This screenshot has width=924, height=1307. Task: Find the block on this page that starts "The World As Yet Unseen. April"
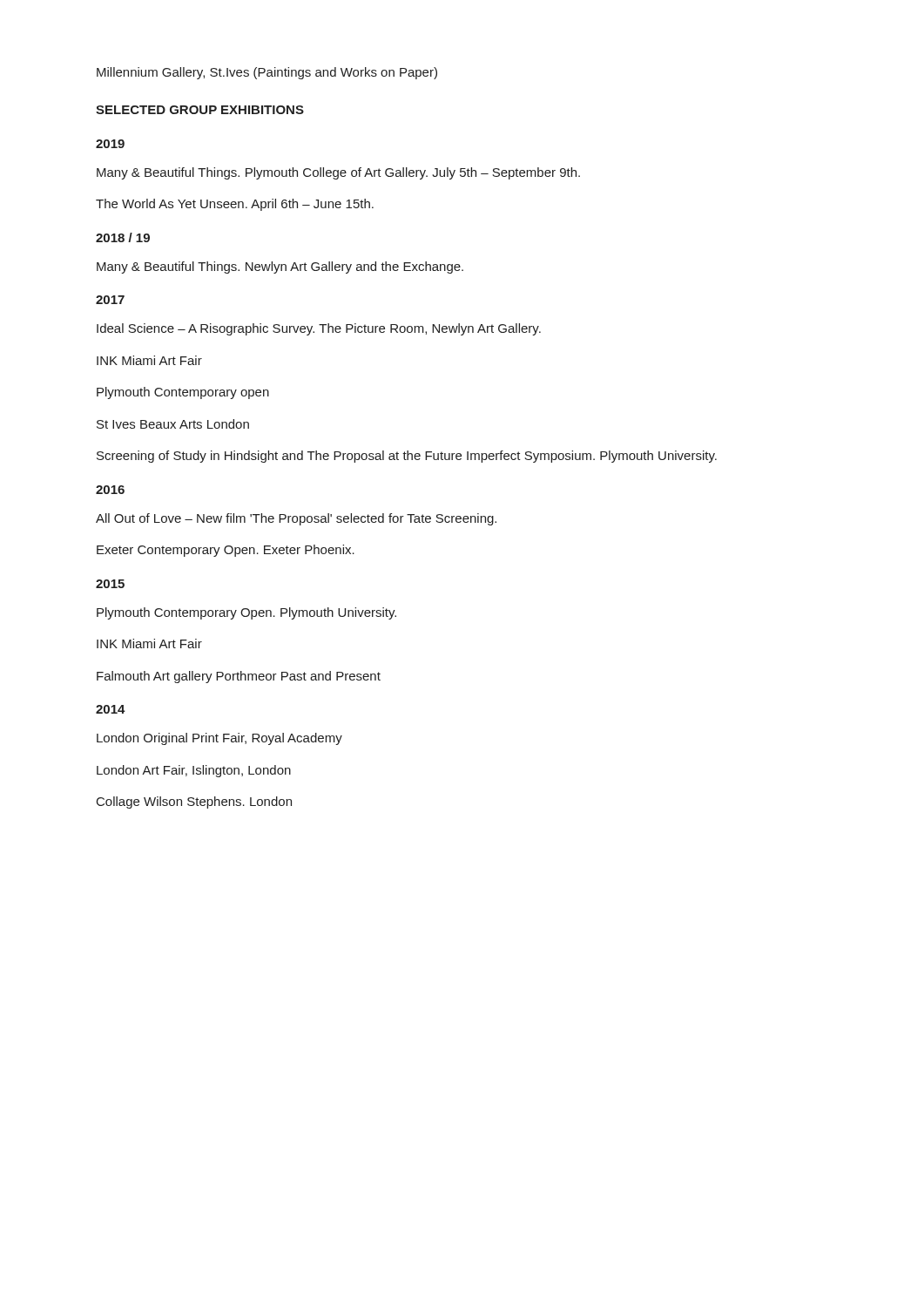pyautogui.click(x=235, y=203)
